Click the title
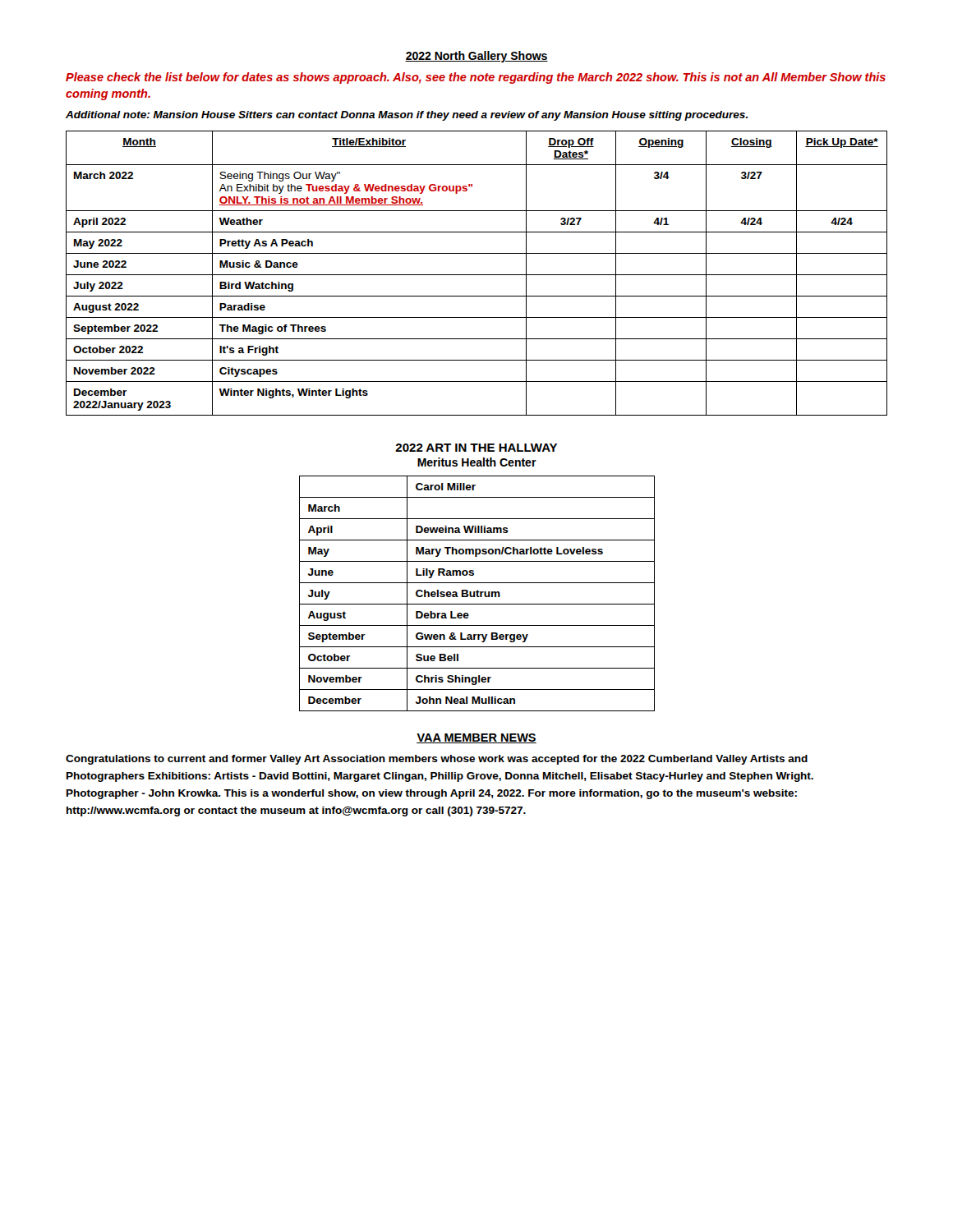Screen dimensions: 1232x953 (476, 56)
